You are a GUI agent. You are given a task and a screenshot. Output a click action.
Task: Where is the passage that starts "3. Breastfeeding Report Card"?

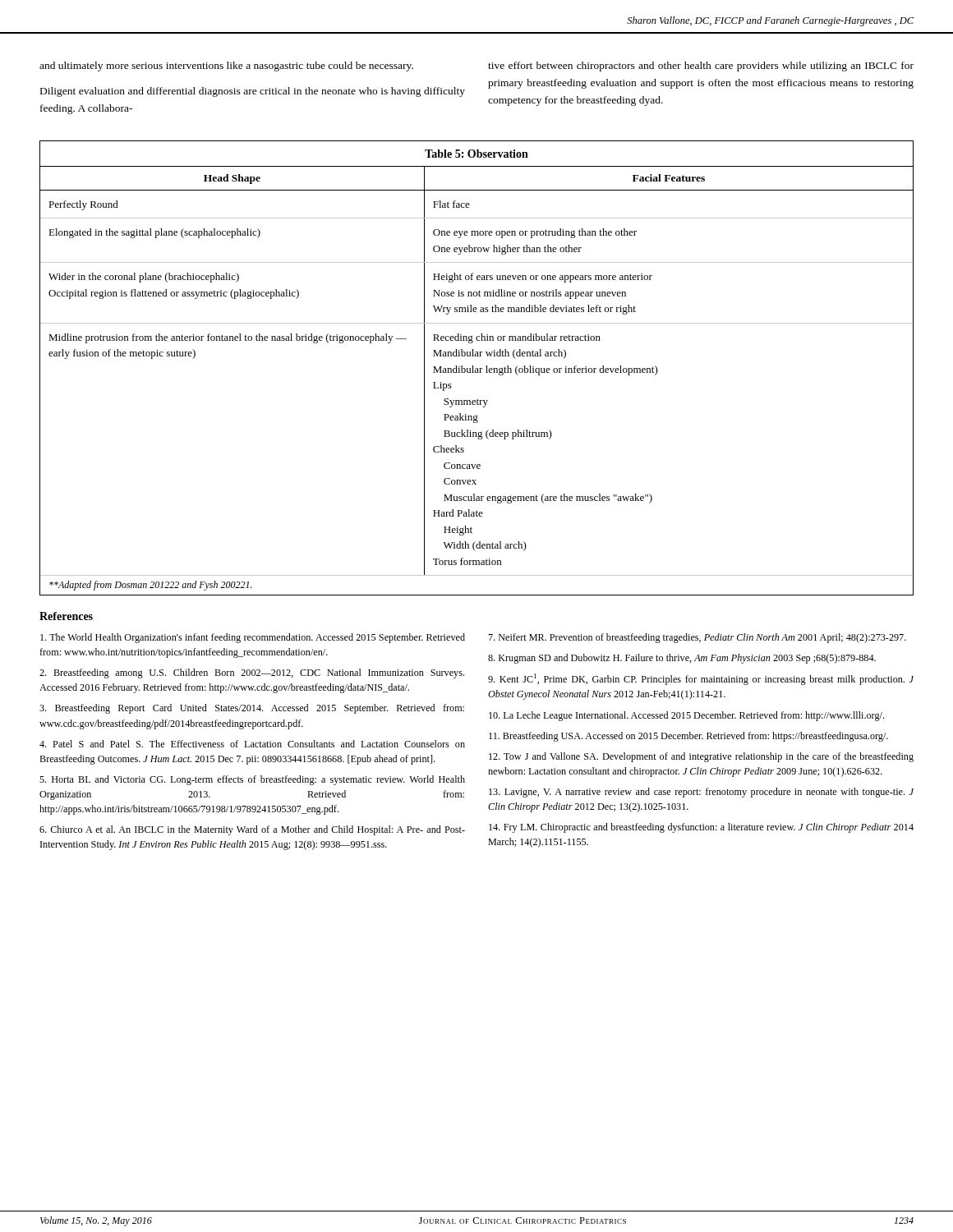pos(252,716)
